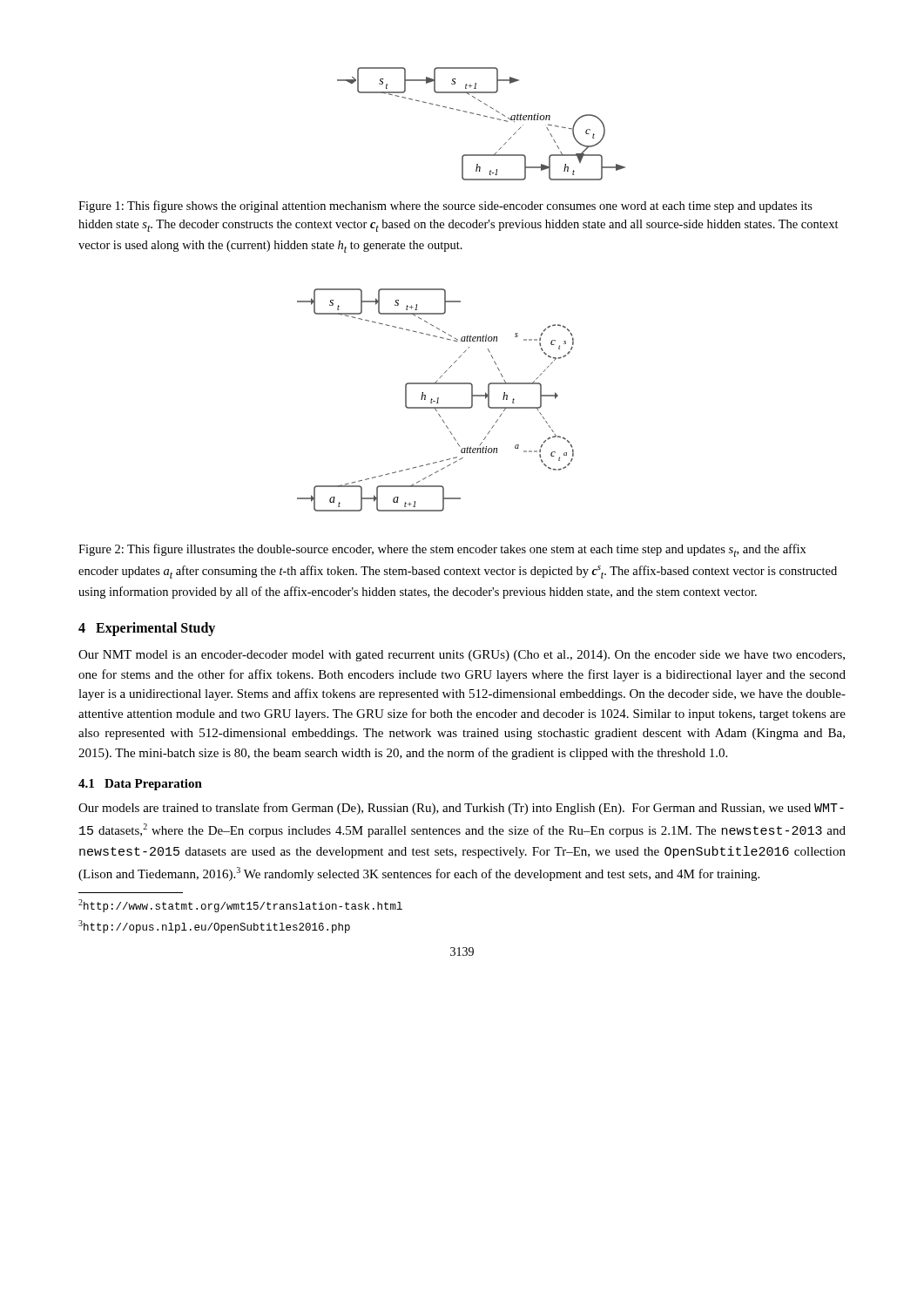Viewport: 924px width, 1307px height.
Task: Click on the section header with the text "4.1 Data Preparation"
Action: point(140,784)
